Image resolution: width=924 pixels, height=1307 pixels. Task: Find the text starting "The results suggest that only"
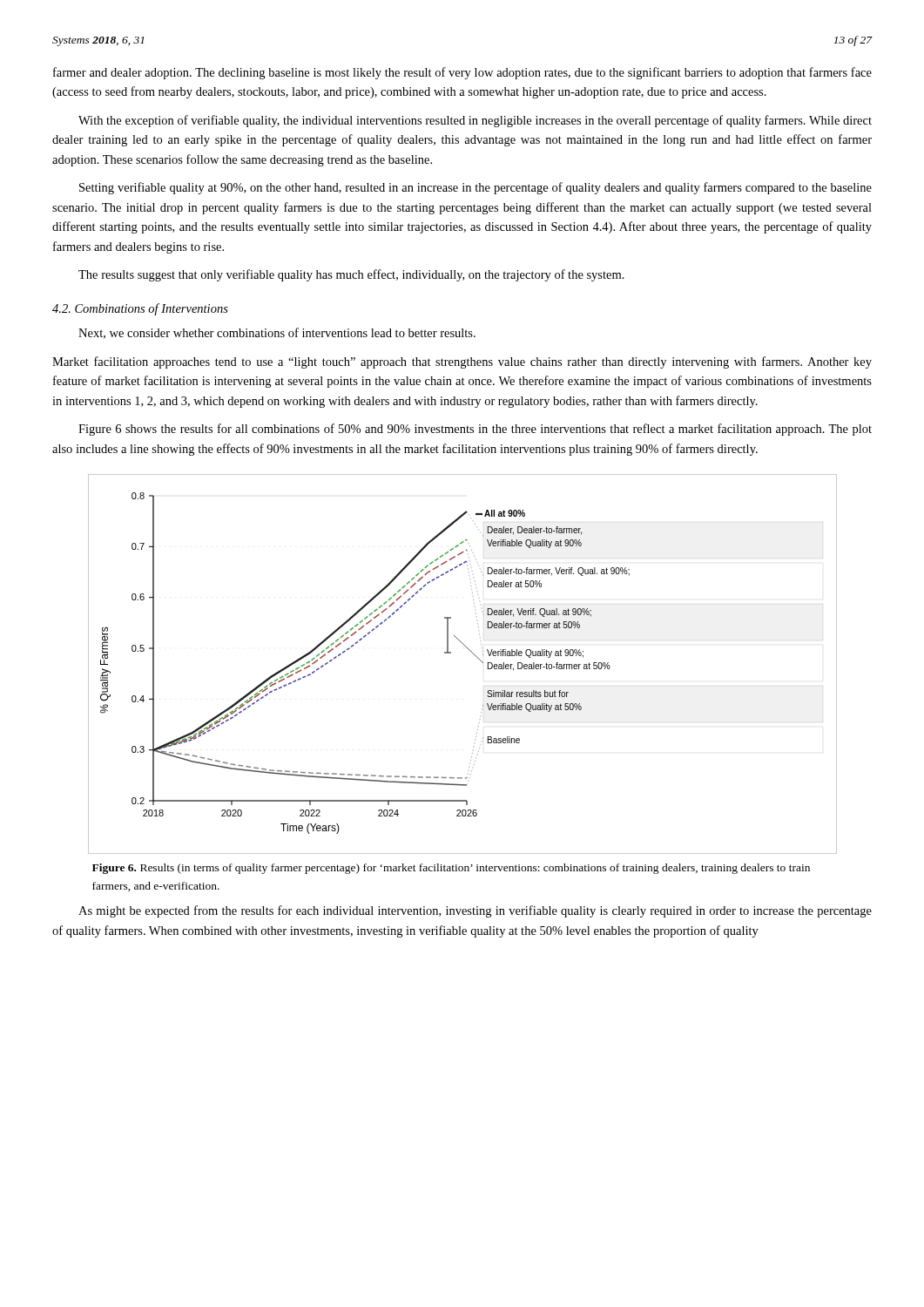click(462, 275)
